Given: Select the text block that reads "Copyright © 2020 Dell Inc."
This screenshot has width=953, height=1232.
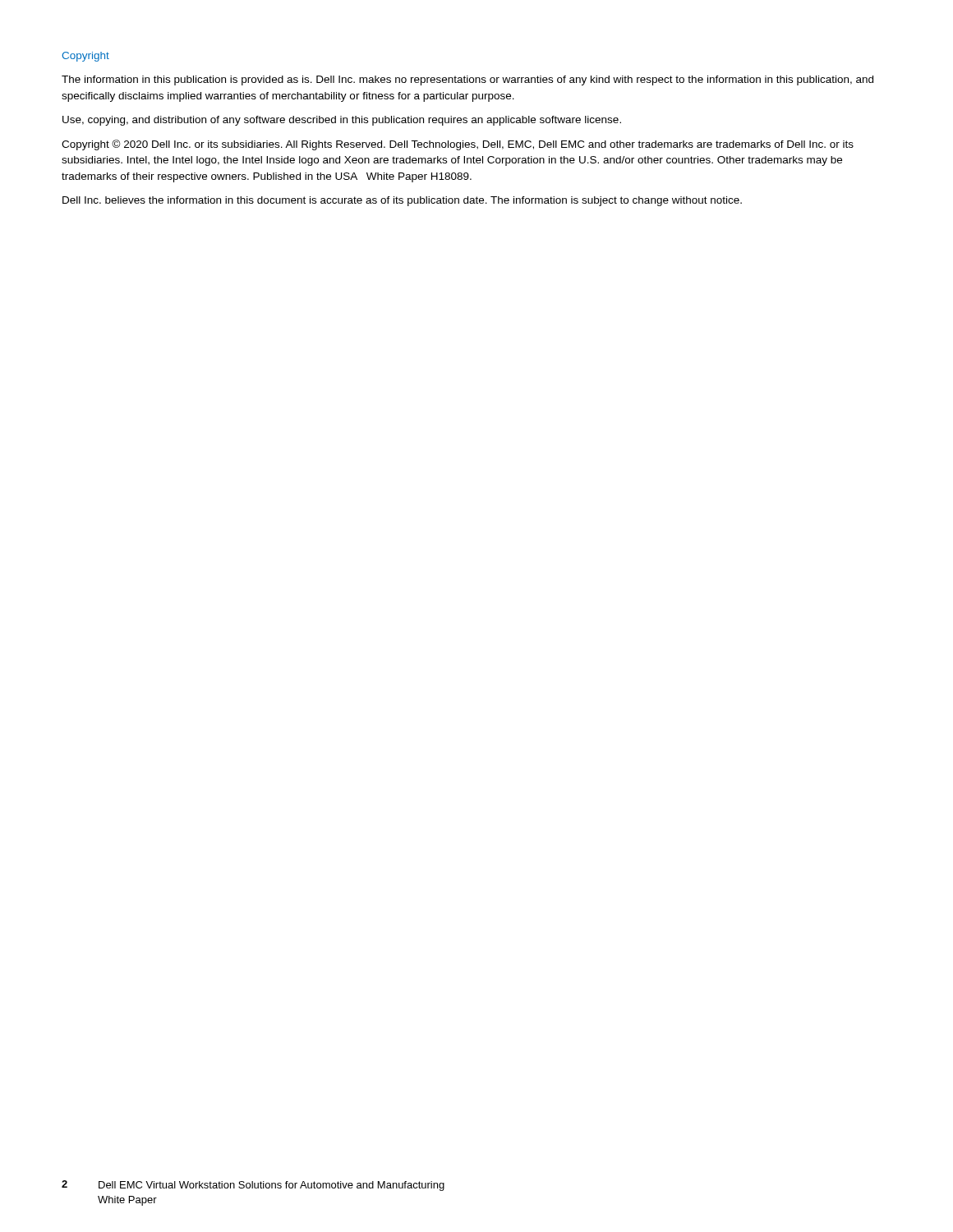Looking at the screenshot, I should [x=458, y=160].
